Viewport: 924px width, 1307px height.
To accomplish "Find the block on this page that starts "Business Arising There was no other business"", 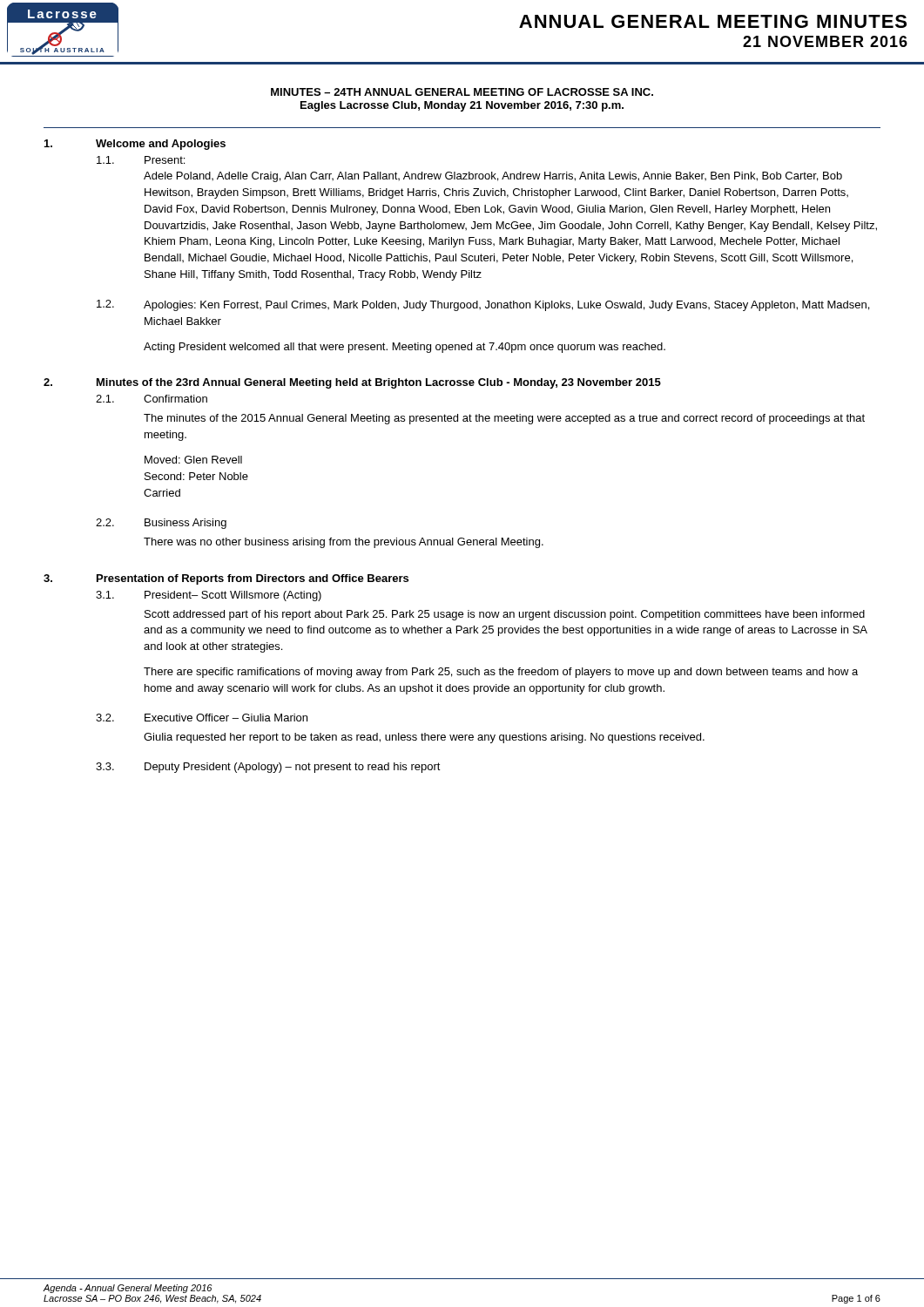I will 512,533.
